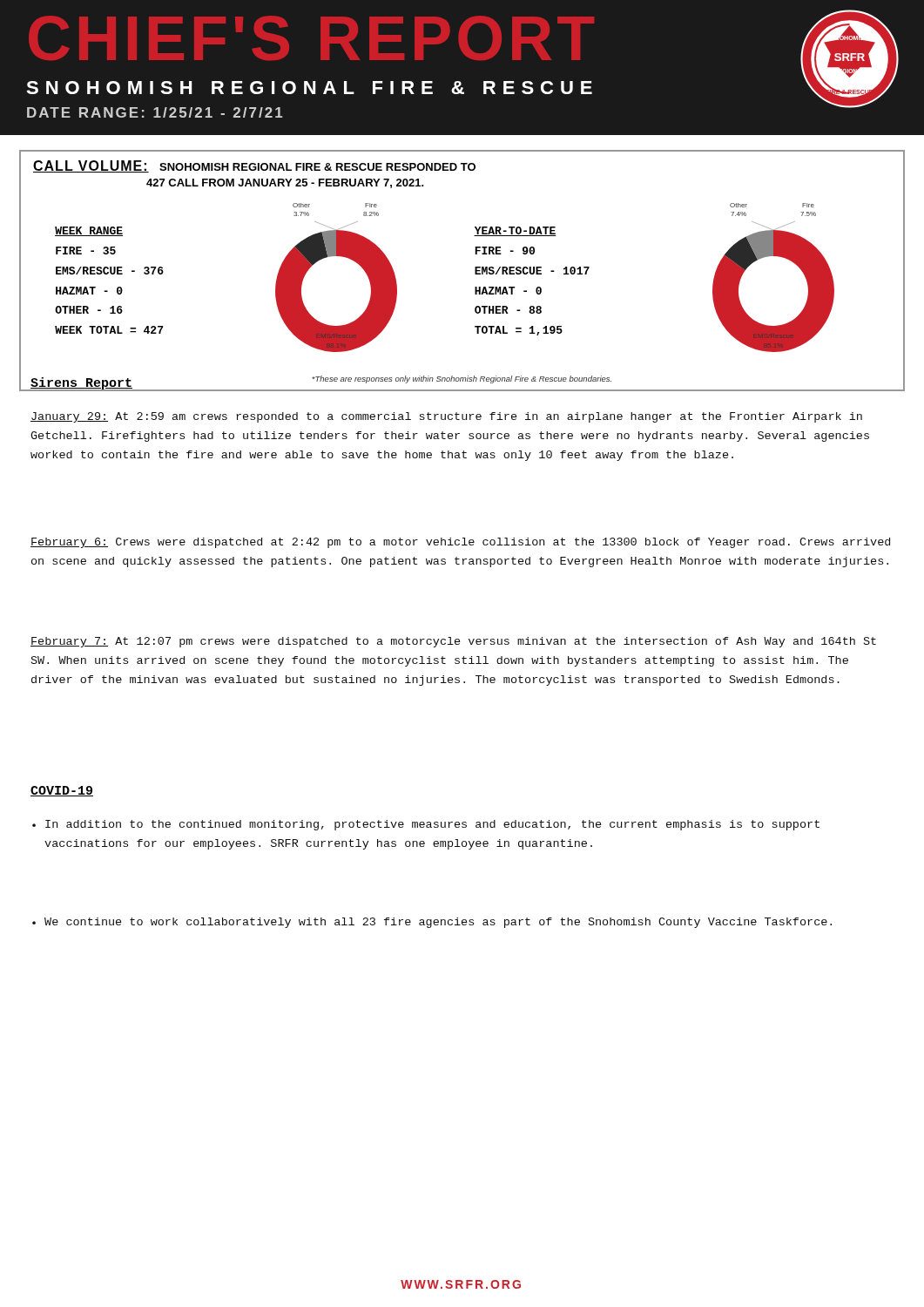The image size is (924, 1307).
Task: Locate the text "DATE RANGE: 1/25/21 - 2/7/21"
Action: pyautogui.click(x=155, y=113)
